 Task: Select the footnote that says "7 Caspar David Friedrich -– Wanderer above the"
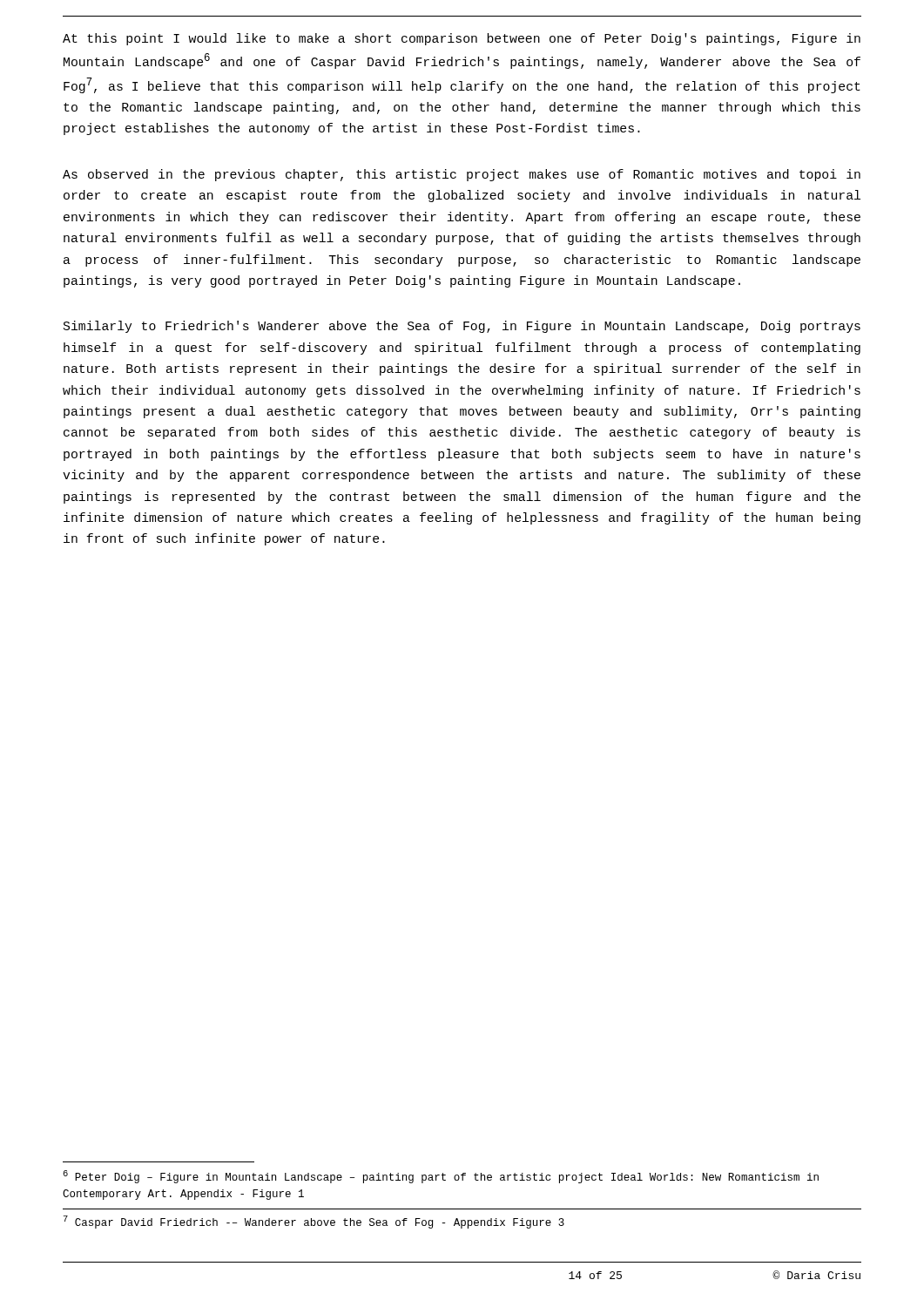[314, 1222]
